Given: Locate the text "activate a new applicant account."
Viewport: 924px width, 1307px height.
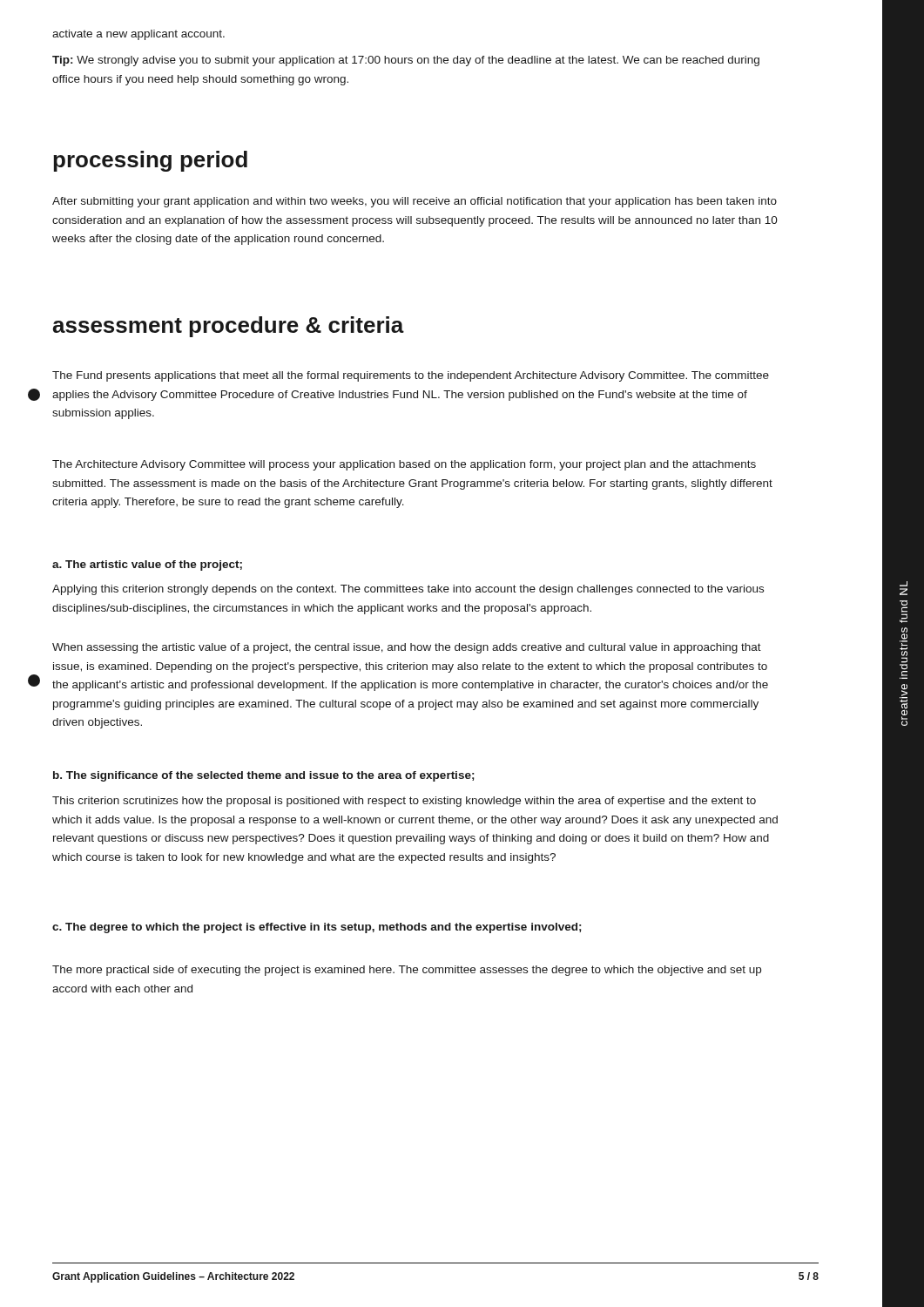Looking at the screenshot, I should 138,35.
